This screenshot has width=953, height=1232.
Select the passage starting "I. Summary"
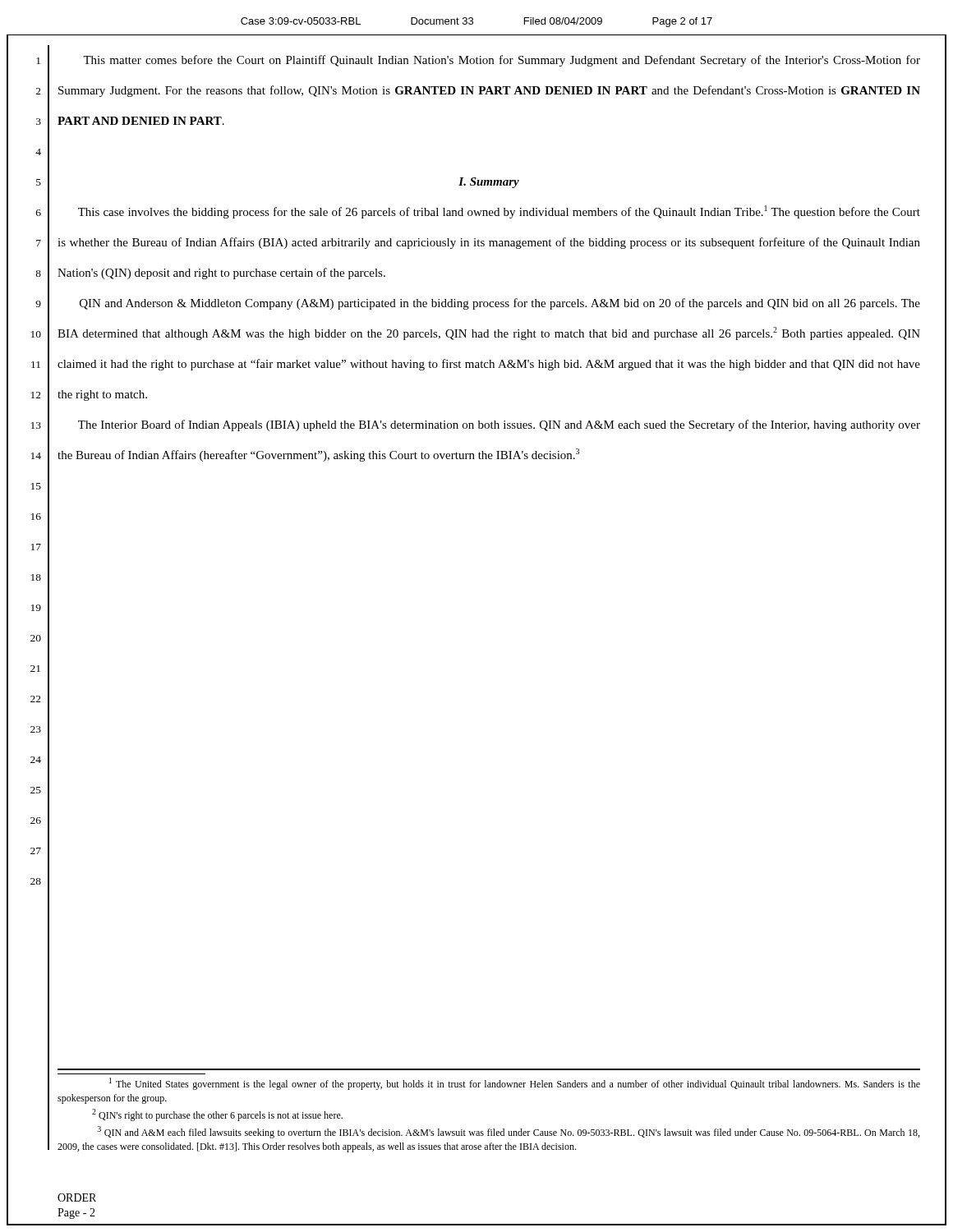coord(489,182)
